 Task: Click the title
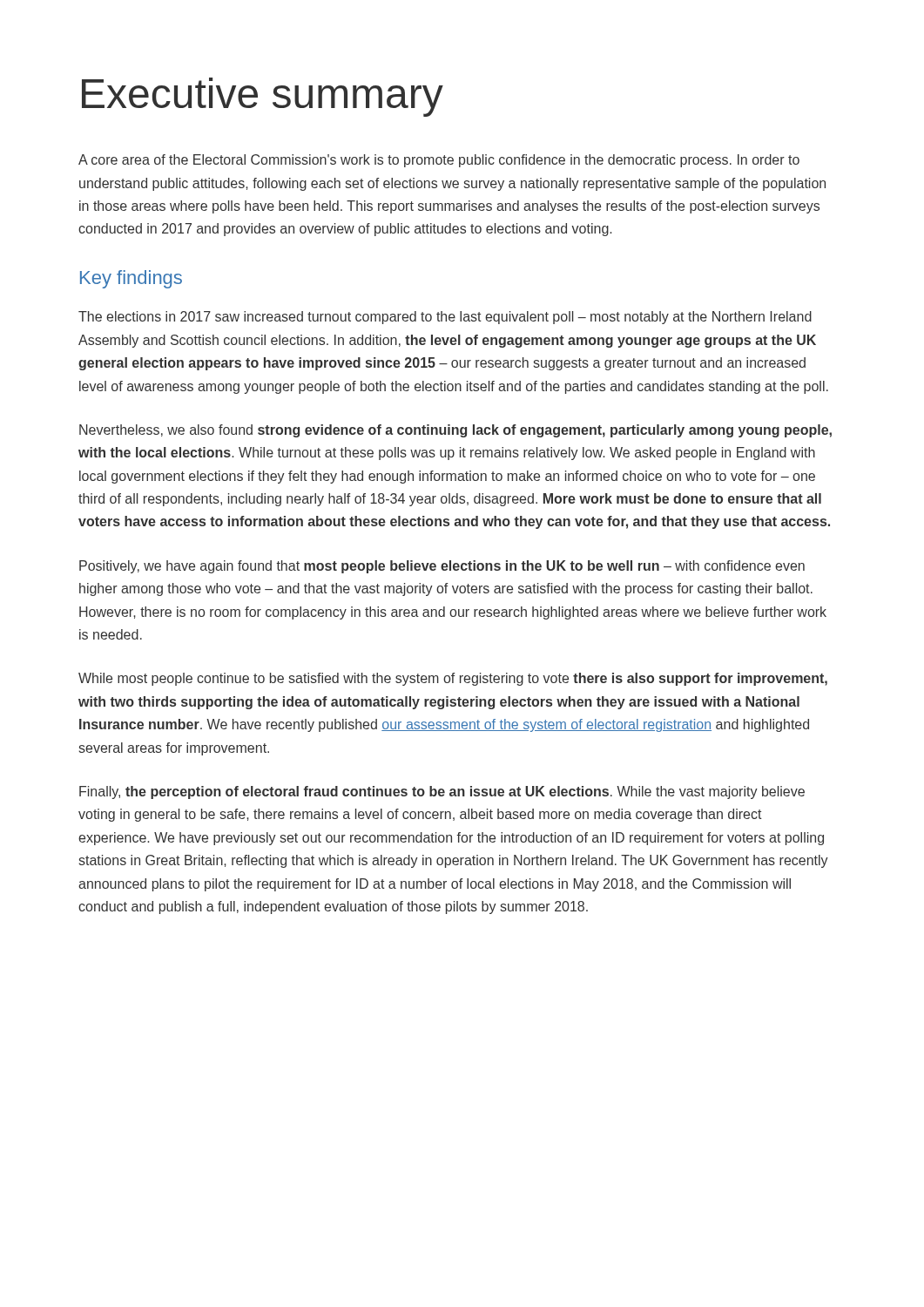point(458,94)
